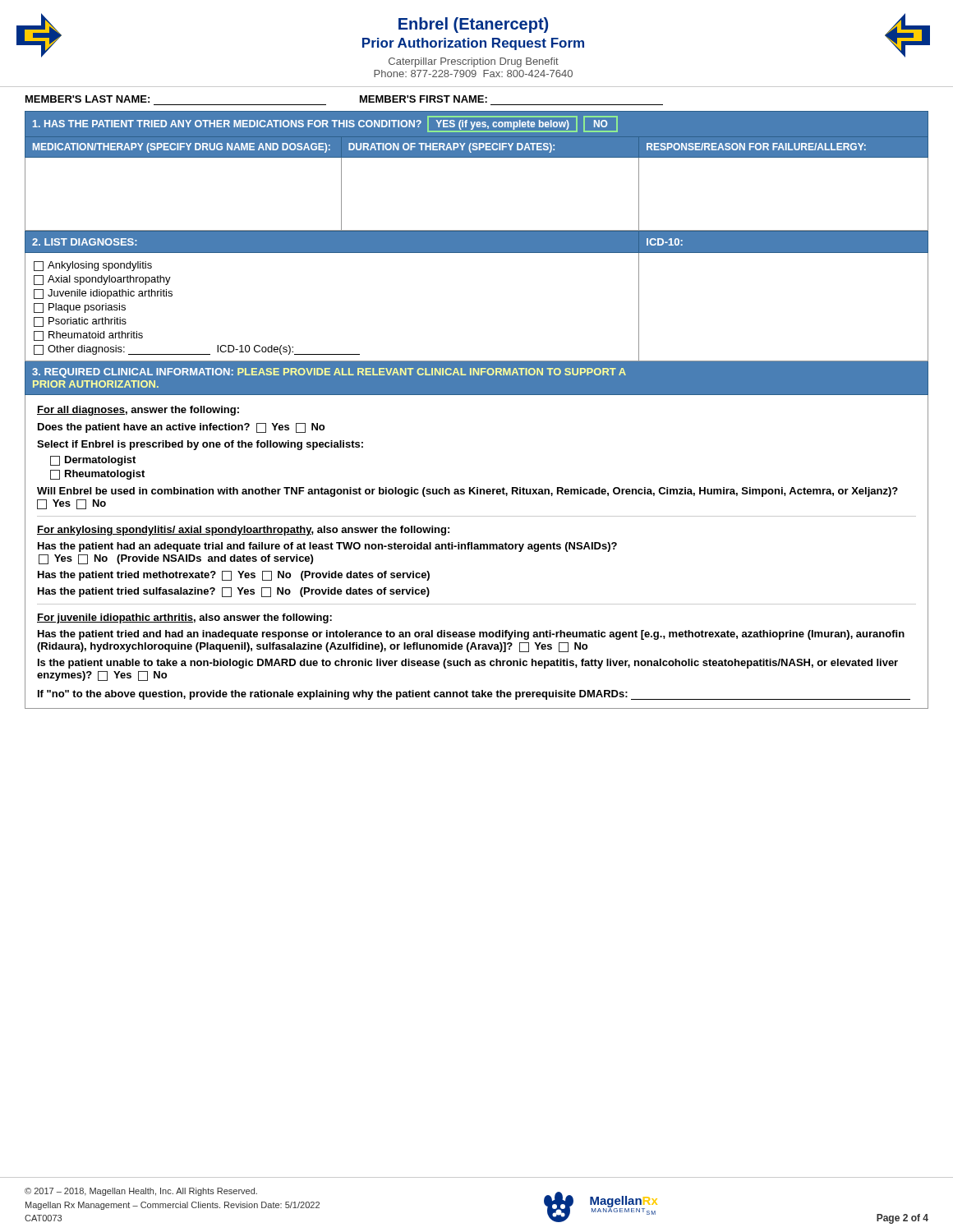Select the text block starting "For juvenile idiopathic arthritis, also answer the following:"
953x1232 pixels.
coord(185,617)
